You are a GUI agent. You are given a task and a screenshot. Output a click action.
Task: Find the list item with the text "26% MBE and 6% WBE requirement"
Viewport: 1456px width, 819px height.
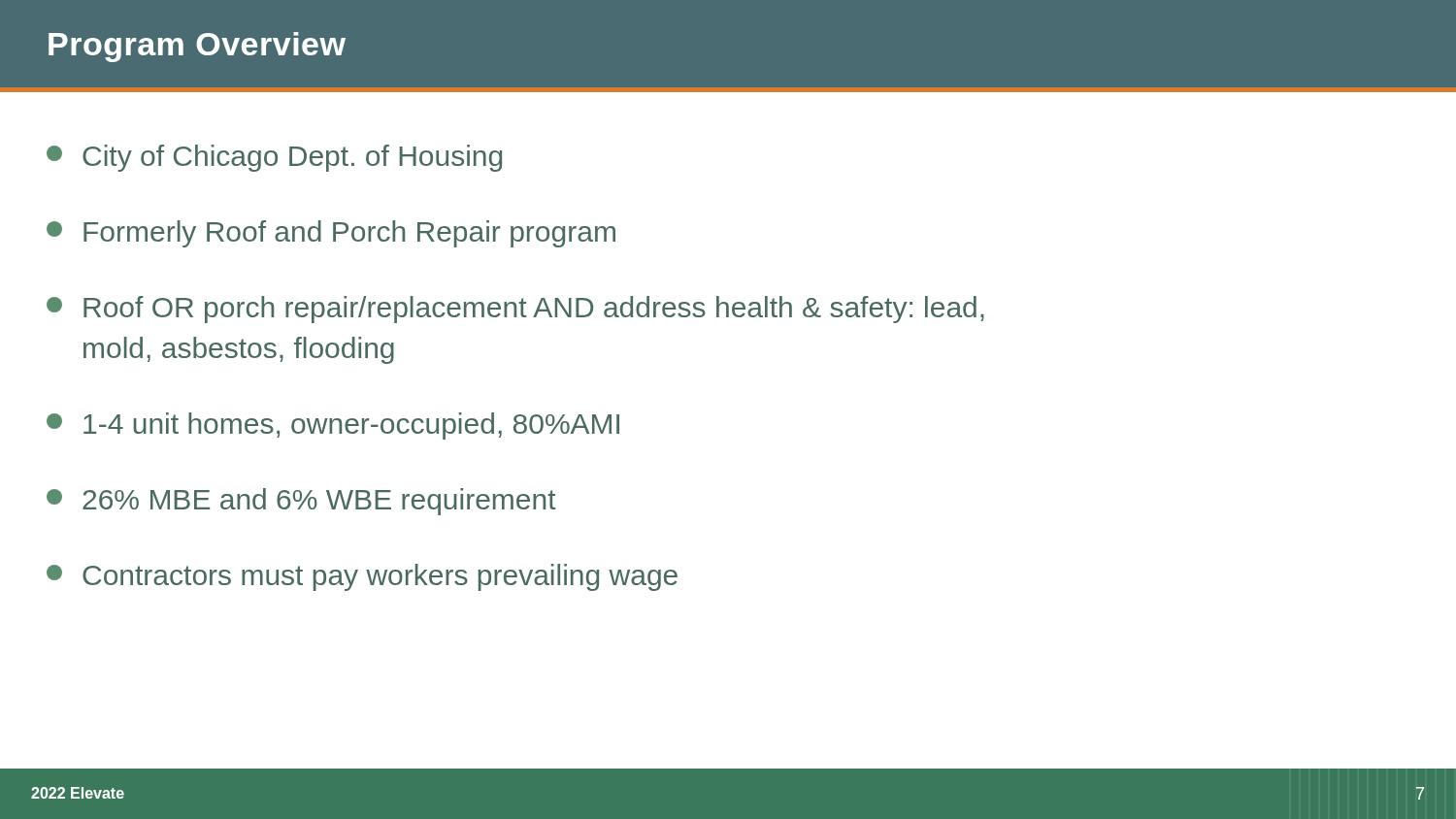click(301, 500)
